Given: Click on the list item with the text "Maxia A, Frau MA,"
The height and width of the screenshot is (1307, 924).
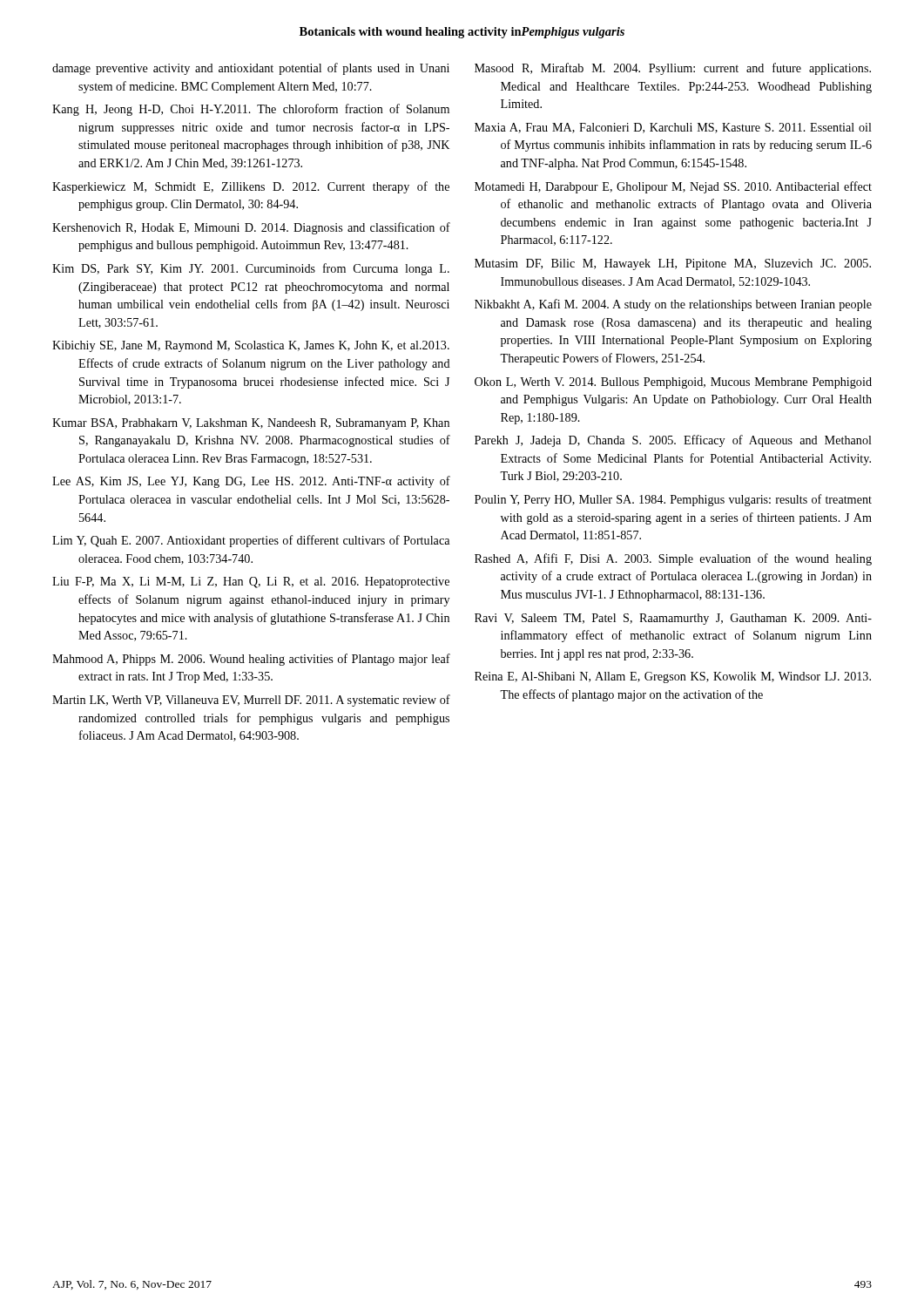Looking at the screenshot, I should click(673, 145).
